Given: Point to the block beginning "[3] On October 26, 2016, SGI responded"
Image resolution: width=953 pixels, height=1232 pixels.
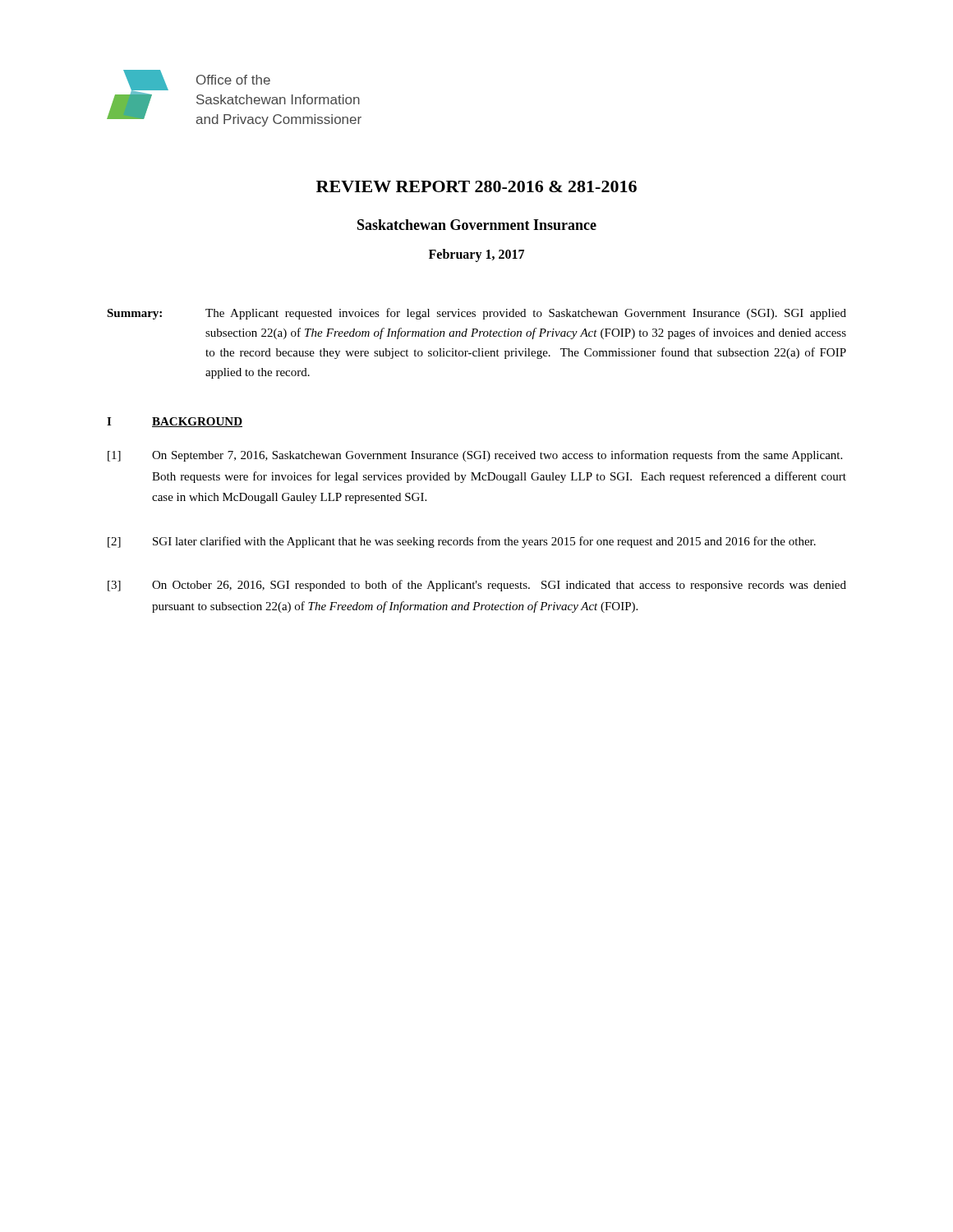Looking at the screenshot, I should pyautogui.click(x=476, y=596).
